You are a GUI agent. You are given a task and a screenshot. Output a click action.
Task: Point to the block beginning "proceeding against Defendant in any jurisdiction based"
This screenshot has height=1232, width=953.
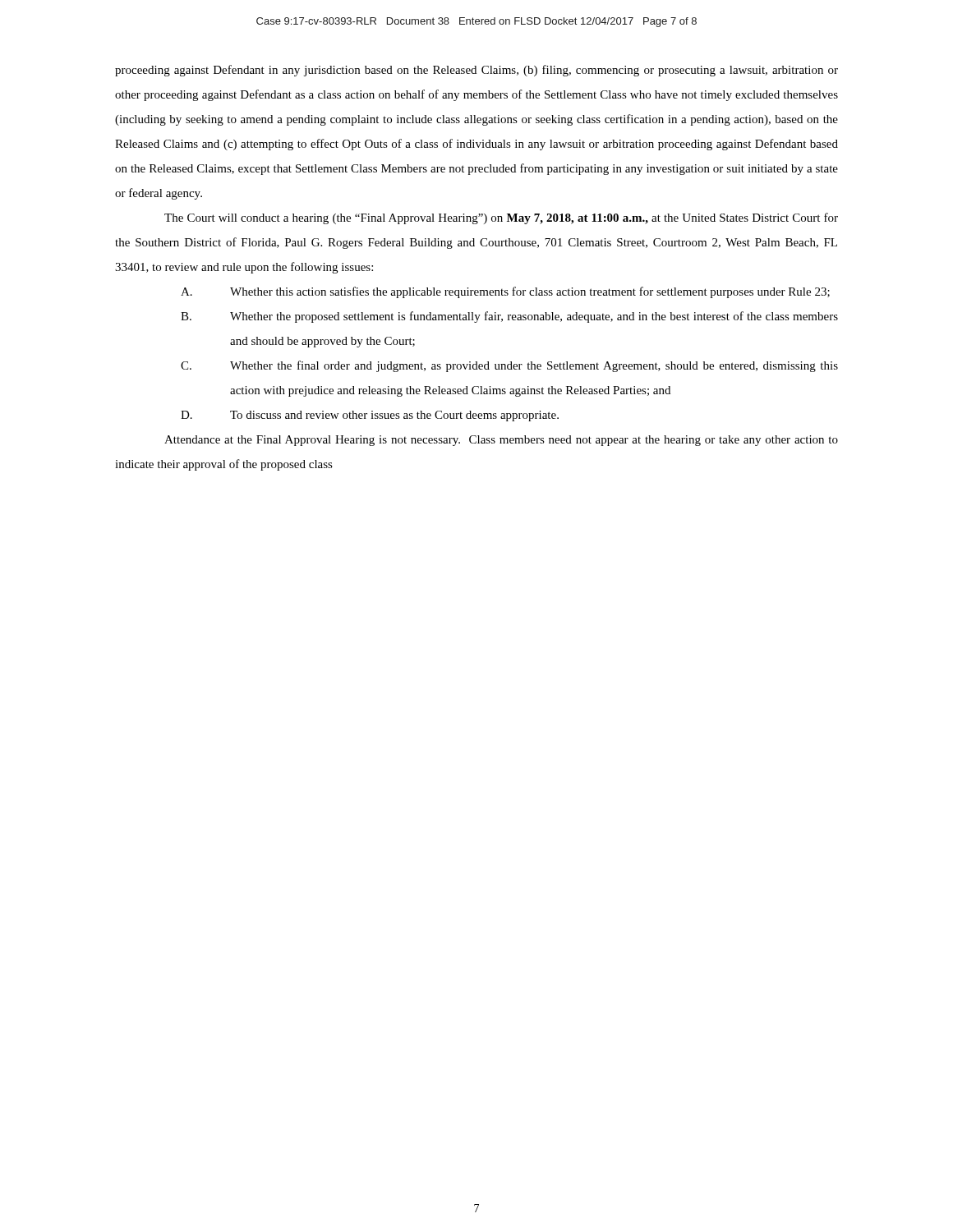click(476, 131)
